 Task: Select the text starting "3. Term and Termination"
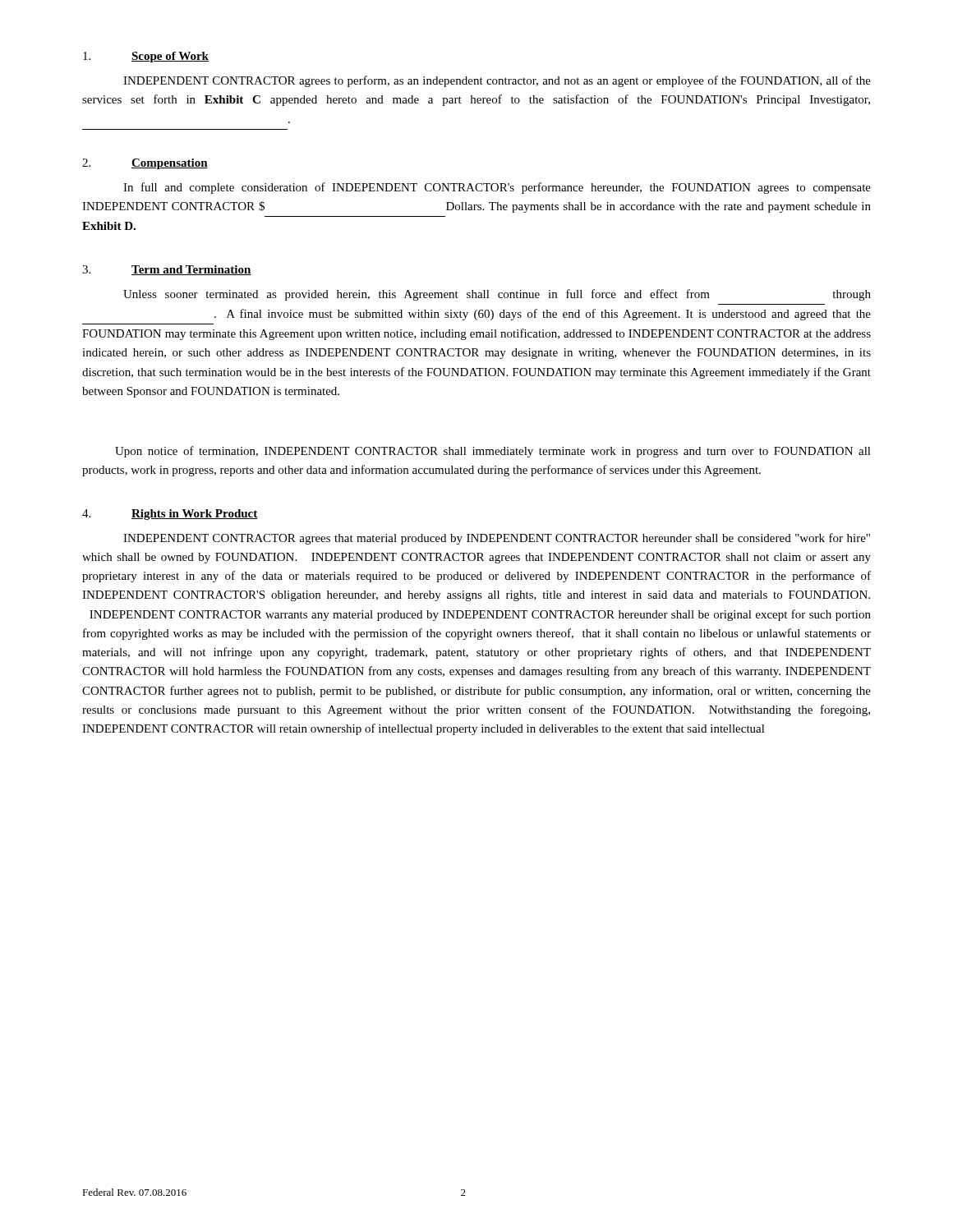click(x=167, y=270)
